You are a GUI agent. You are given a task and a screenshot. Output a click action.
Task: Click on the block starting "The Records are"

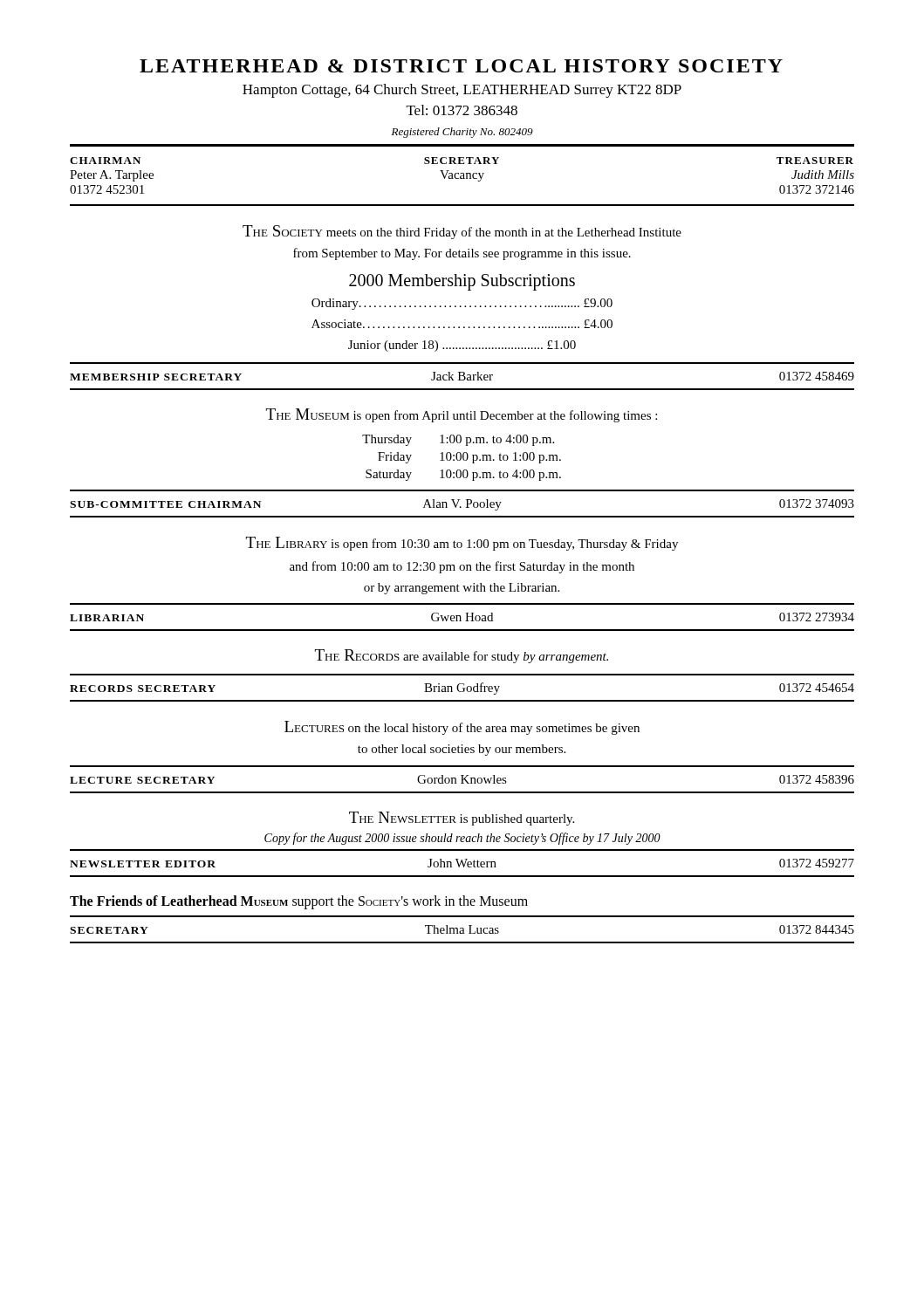click(x=462, y=655)
